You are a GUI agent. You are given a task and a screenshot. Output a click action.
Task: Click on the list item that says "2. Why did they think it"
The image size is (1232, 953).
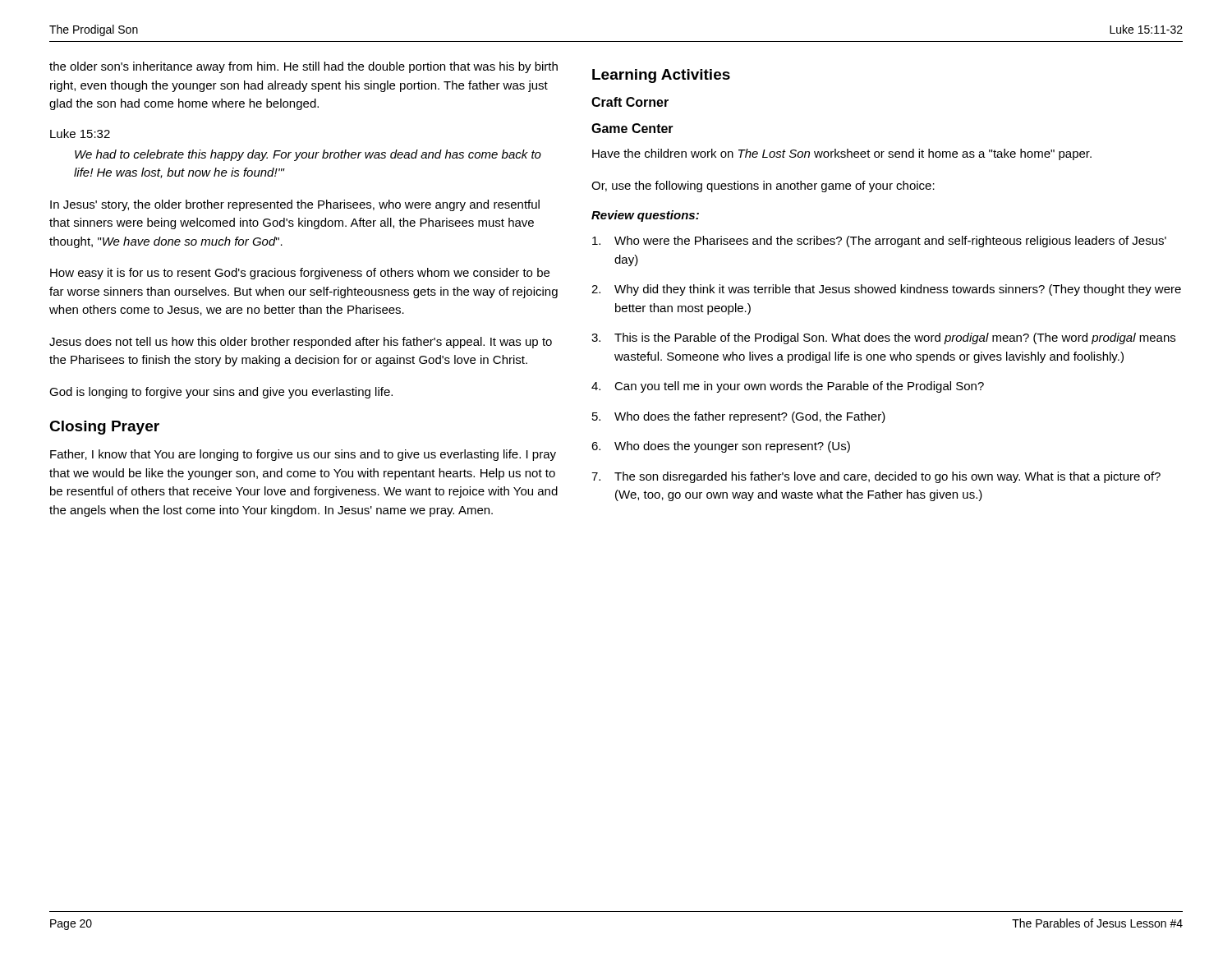point(887,299)
